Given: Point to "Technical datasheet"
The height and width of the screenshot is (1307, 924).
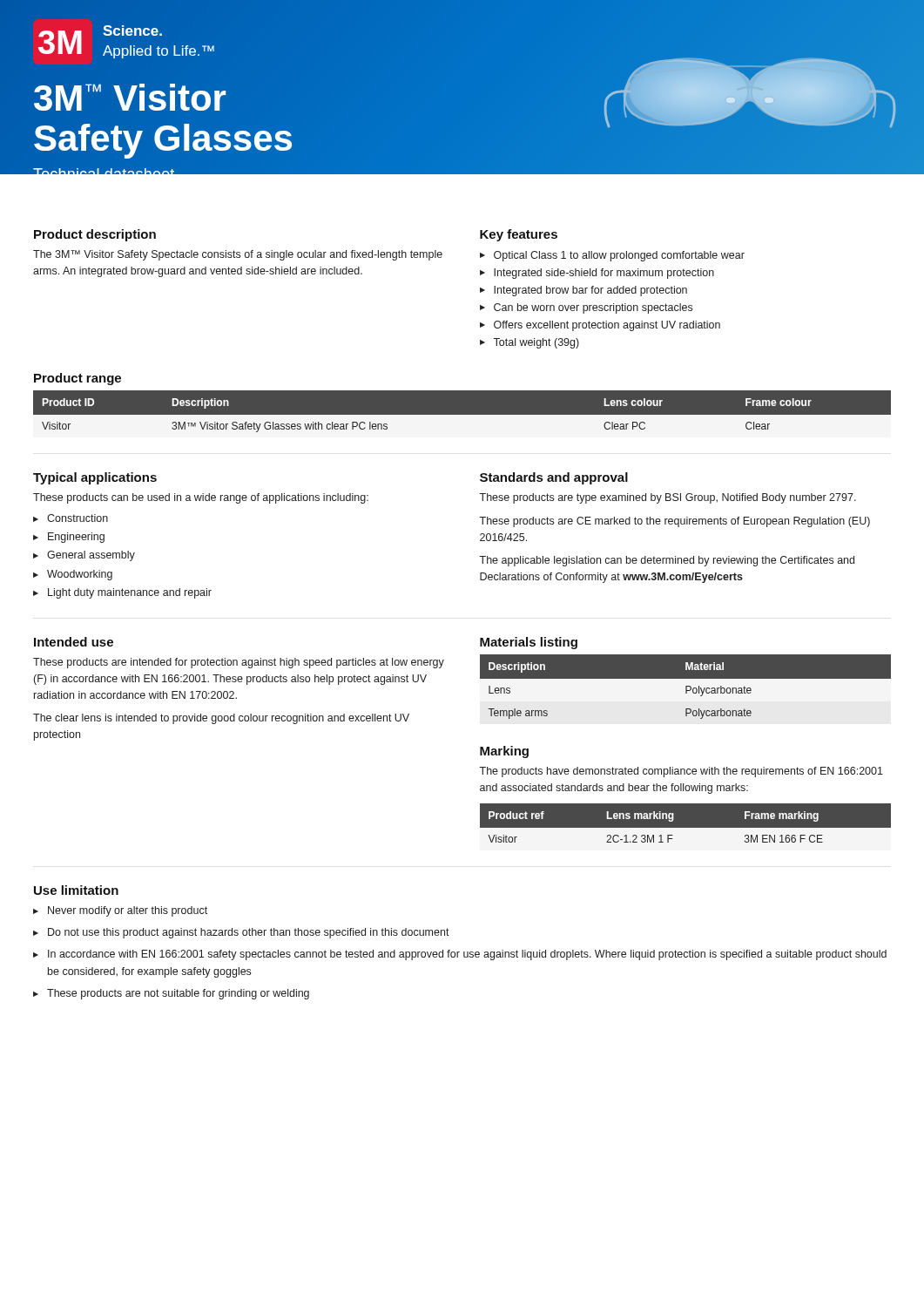Looking at the screenshot, I should (104, 174).
